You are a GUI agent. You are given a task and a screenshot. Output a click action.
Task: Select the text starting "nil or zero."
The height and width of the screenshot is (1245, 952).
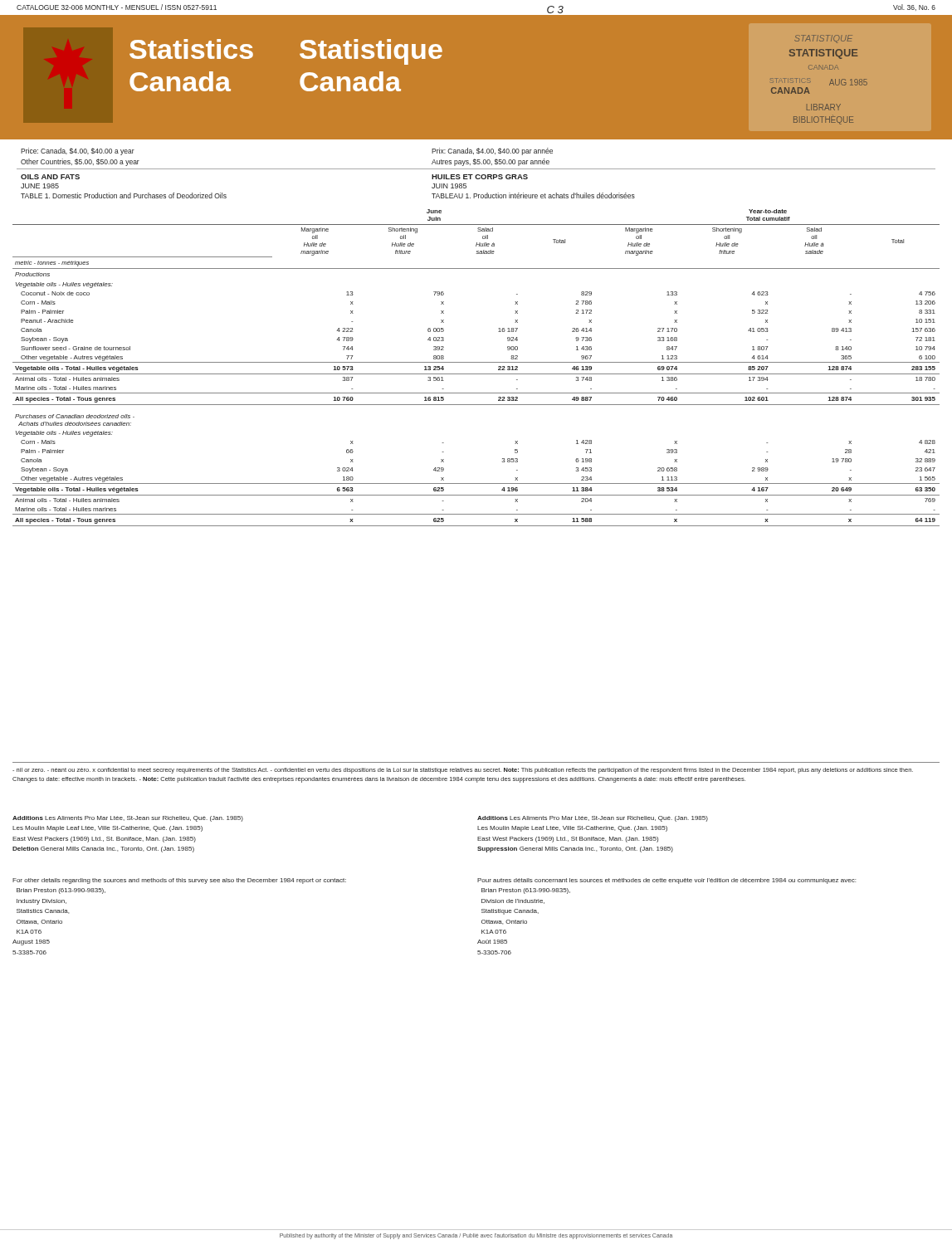pyautogui.click(x=463, y=774)
